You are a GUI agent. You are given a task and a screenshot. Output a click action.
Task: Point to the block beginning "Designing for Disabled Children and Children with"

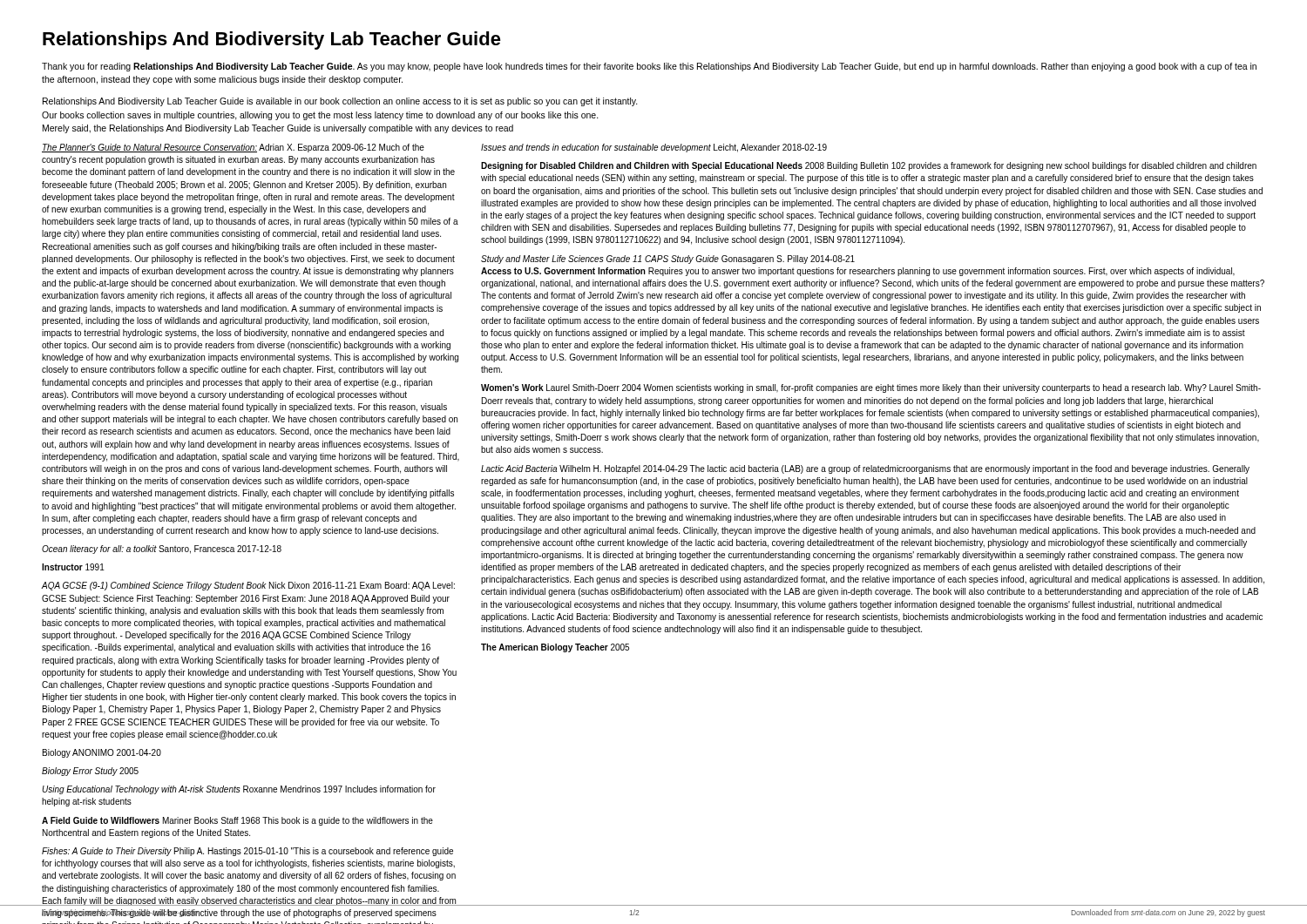click(872, 203)
